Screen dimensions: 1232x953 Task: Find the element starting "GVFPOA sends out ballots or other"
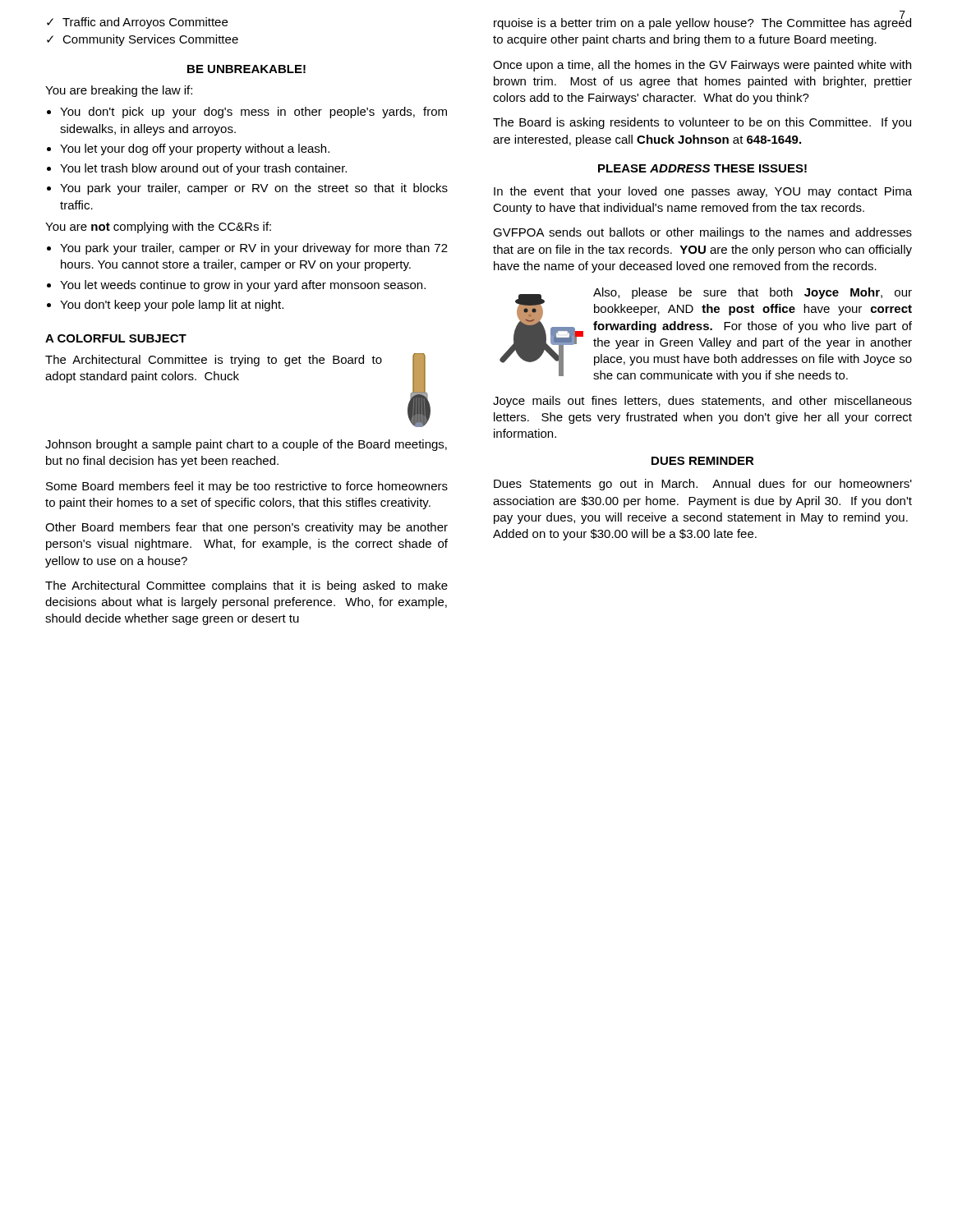click(x=702, y=249)
